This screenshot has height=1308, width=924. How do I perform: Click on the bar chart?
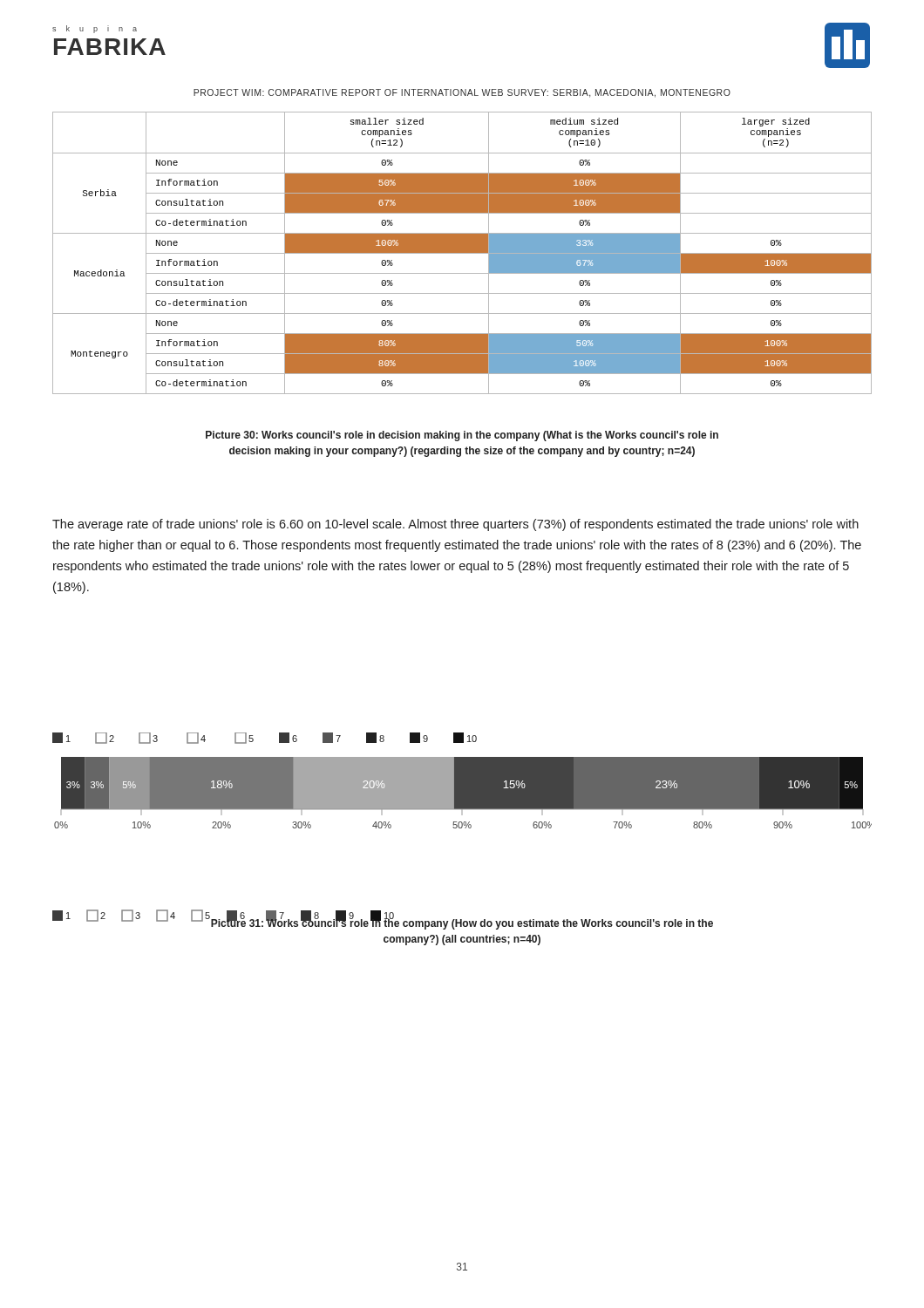[x=462, y=831]
